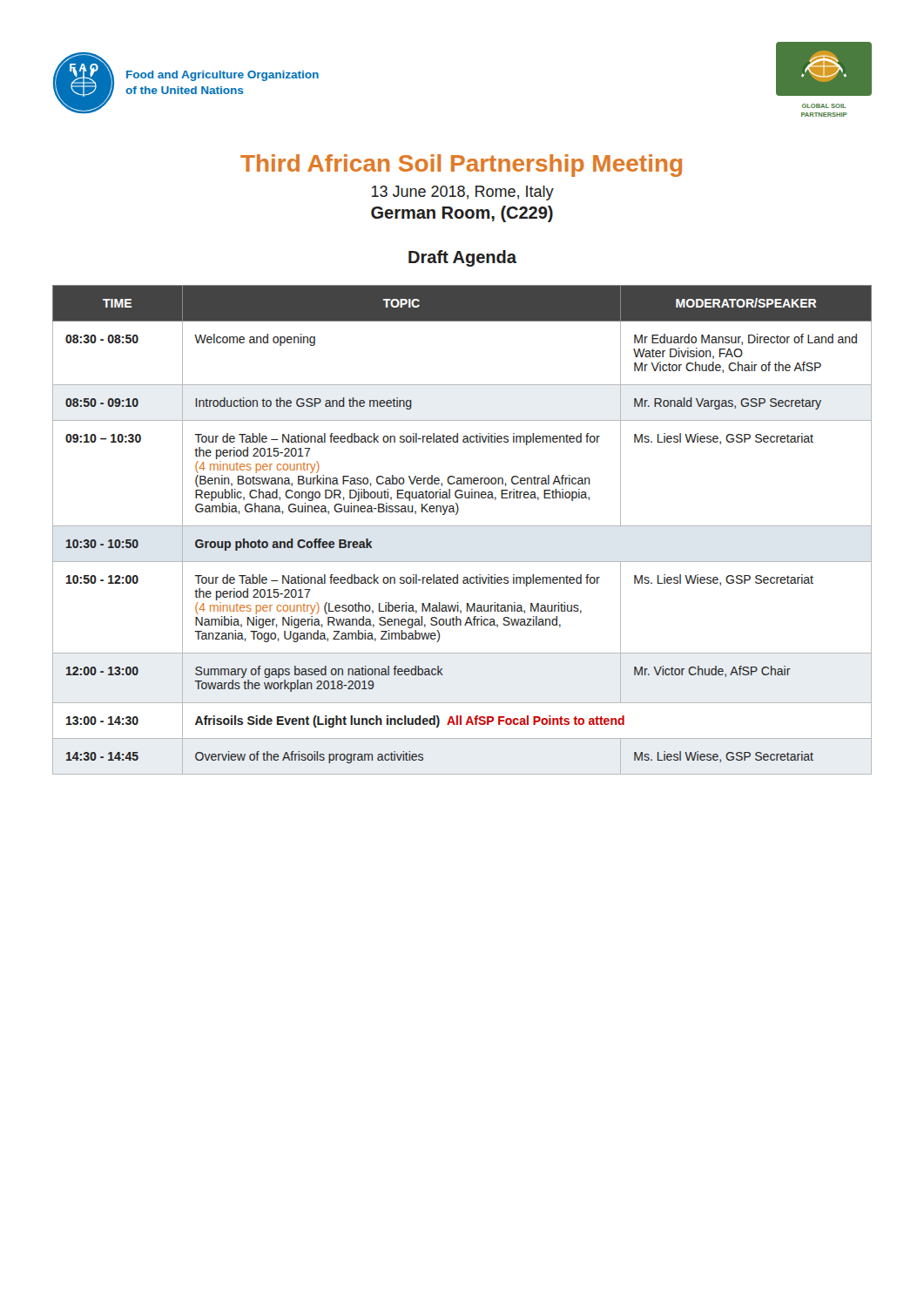
Task: Click on the text with the text "13 June 2018, Rome, Italy"
Action: [x=462, y=192]
